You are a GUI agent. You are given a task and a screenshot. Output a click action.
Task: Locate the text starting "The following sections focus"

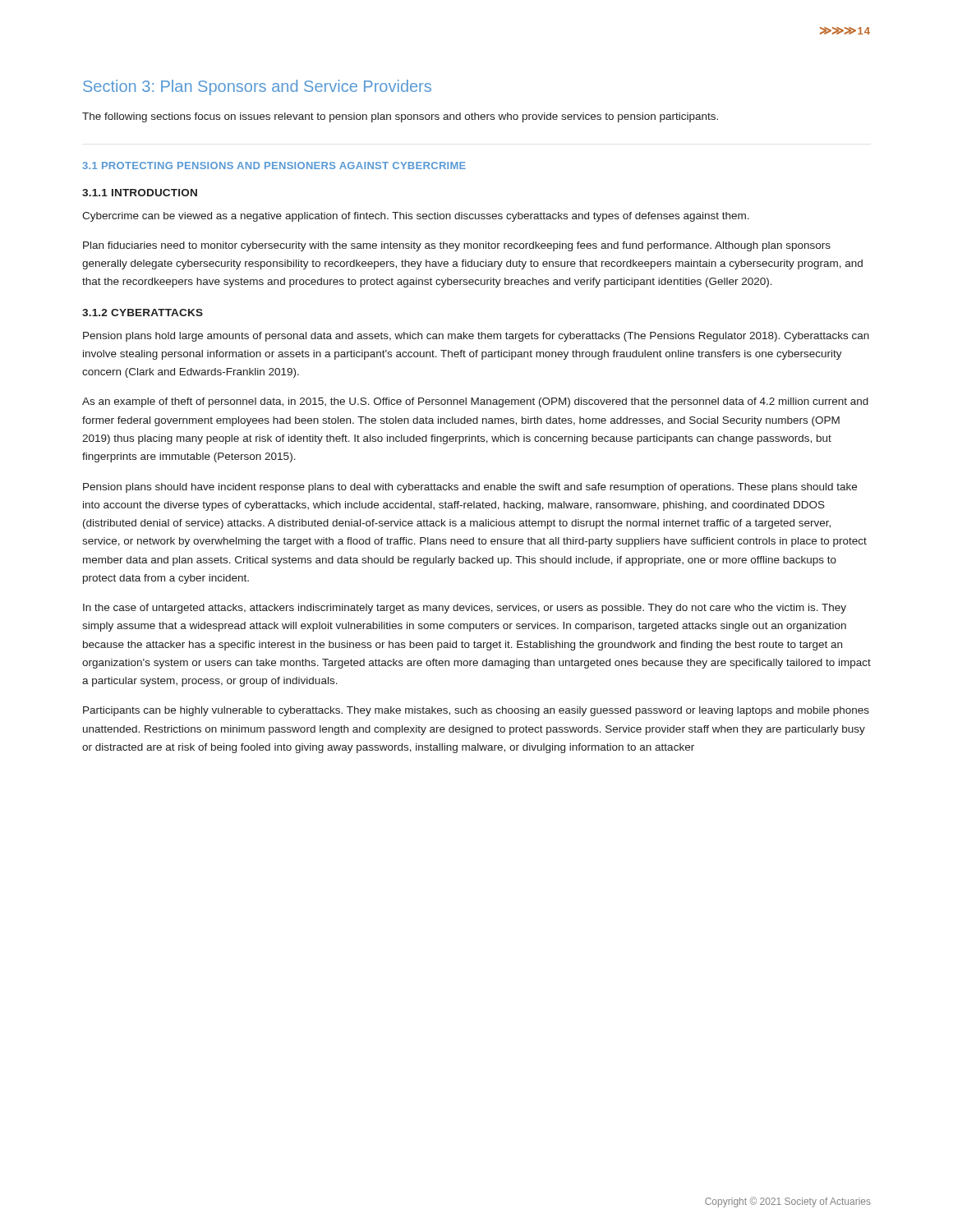[401, 116]
